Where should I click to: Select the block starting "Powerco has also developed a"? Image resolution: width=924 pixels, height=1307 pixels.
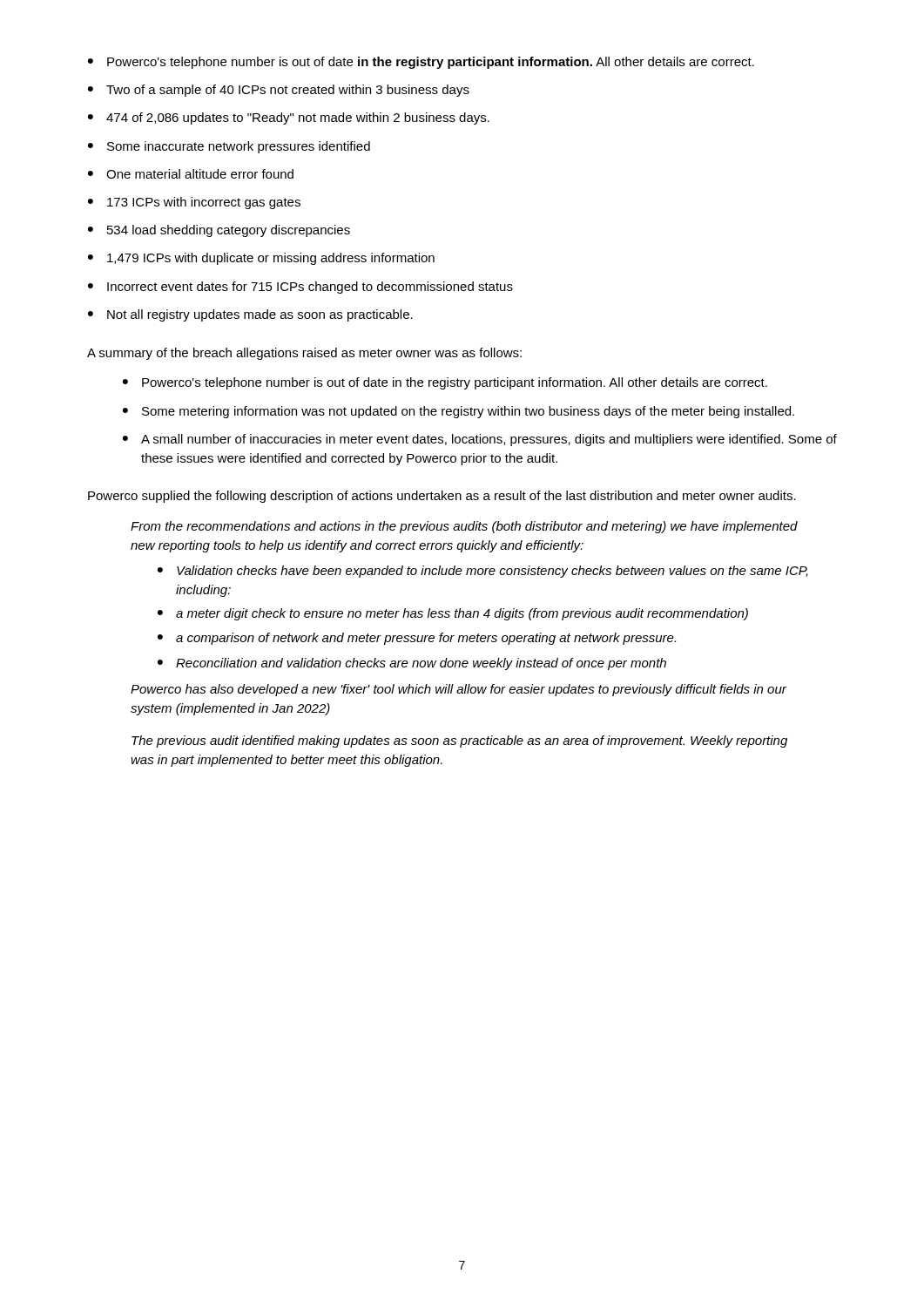(458, 698)
